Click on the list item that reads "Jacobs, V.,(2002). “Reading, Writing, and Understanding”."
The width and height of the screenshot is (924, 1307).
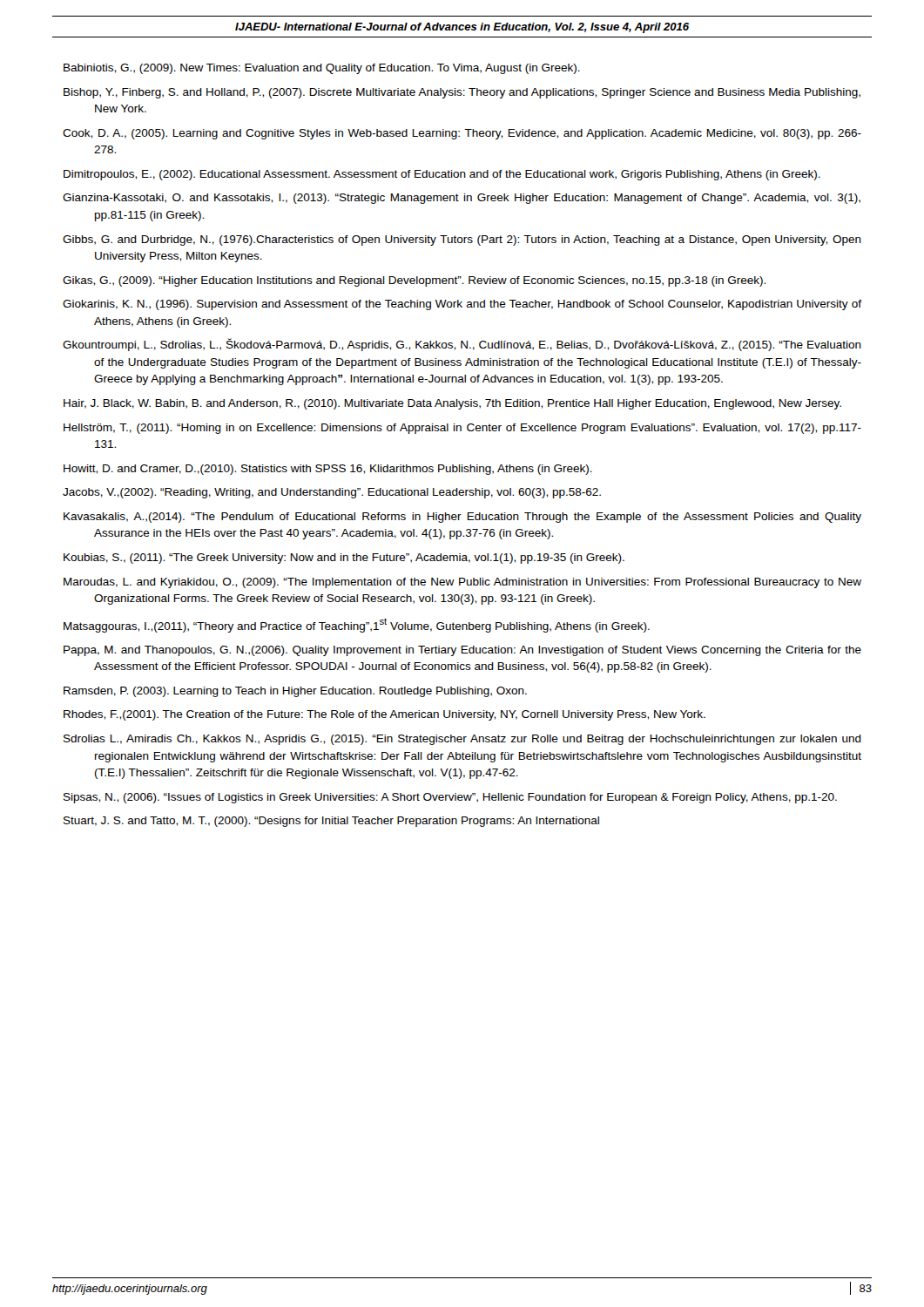click(332, 492)
